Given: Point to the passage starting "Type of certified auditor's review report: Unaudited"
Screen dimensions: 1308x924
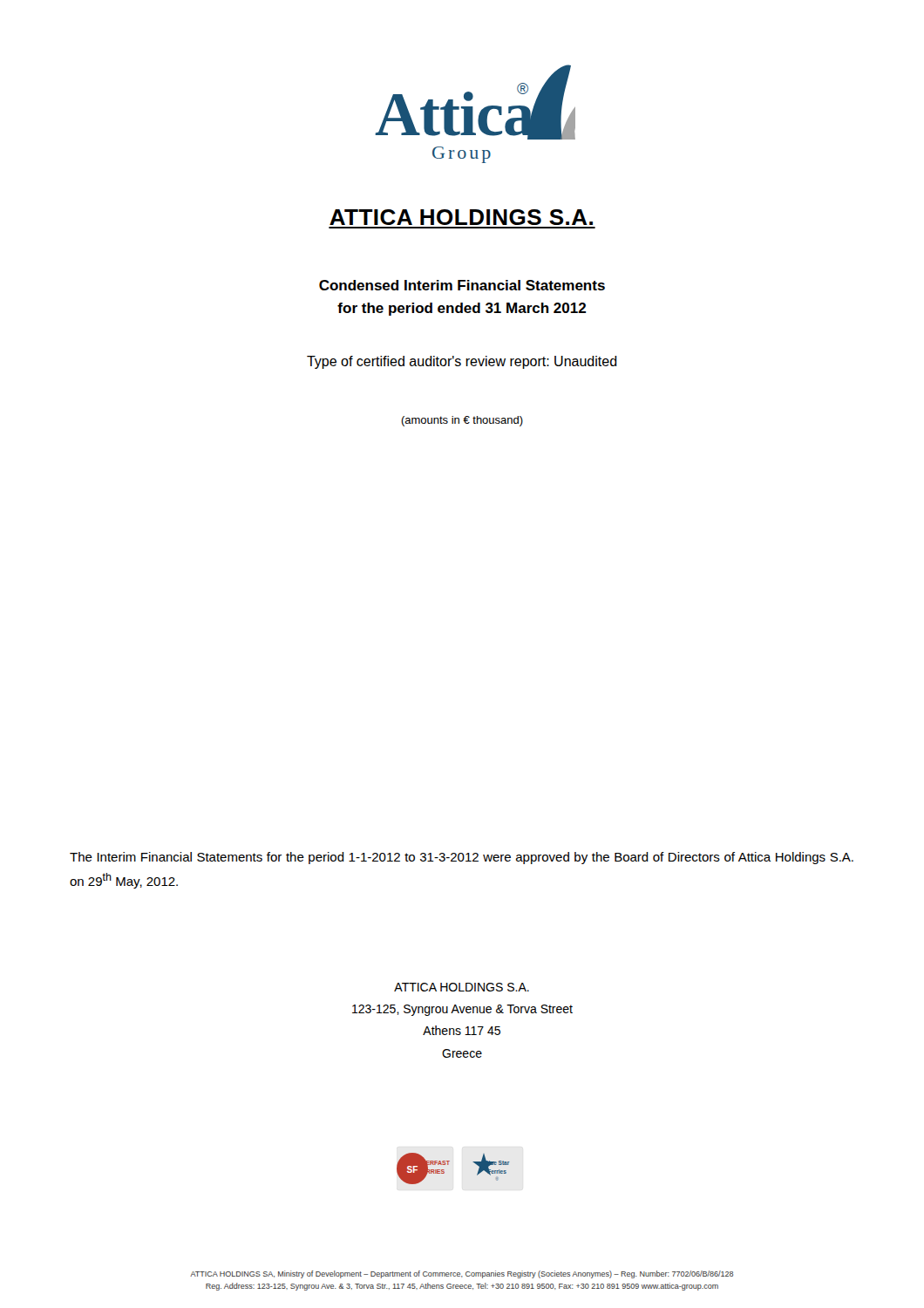Looking at the screenshot, I should pos(462,361).
